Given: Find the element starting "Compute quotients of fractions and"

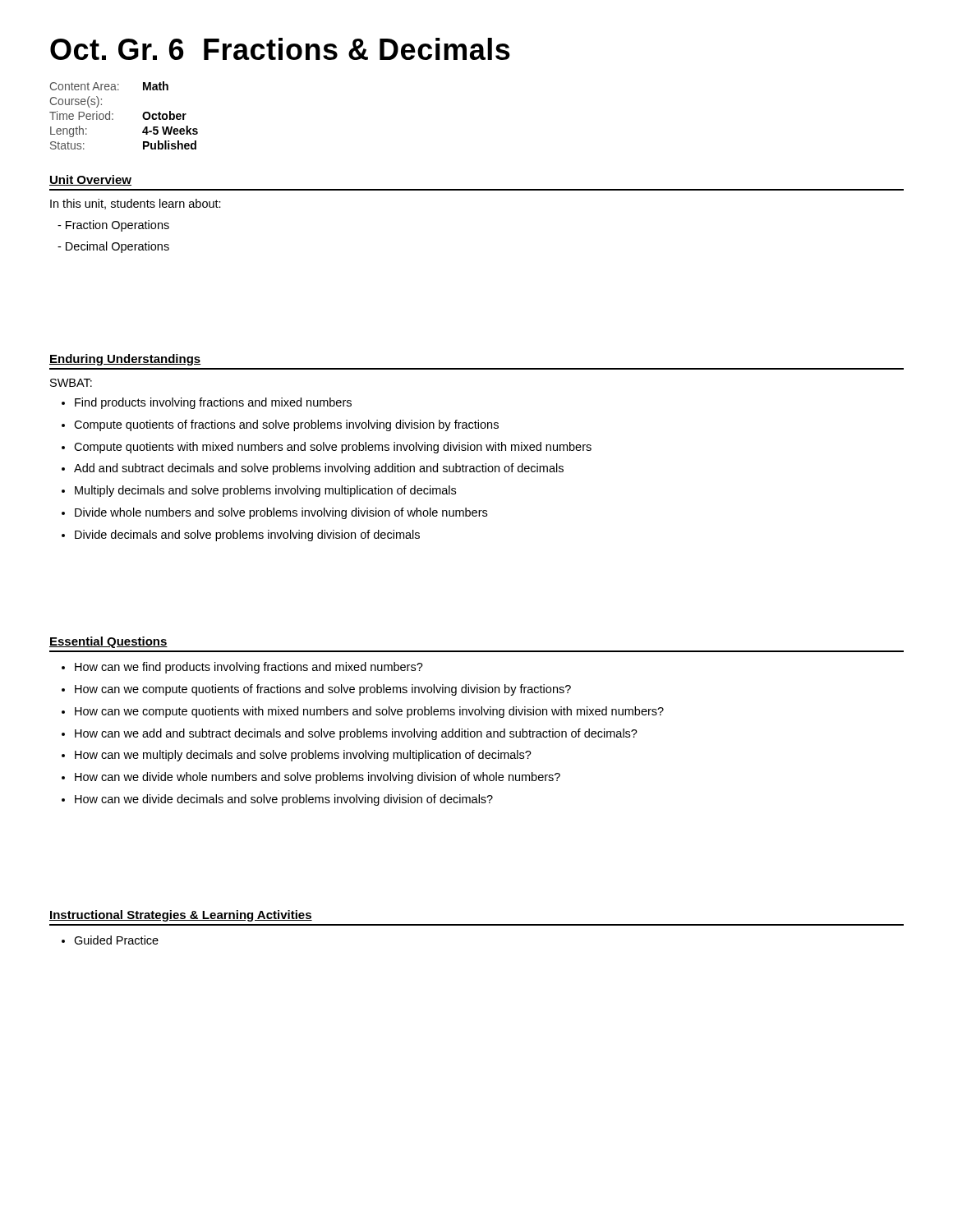Looking at the screenshot, I should 287,424.
